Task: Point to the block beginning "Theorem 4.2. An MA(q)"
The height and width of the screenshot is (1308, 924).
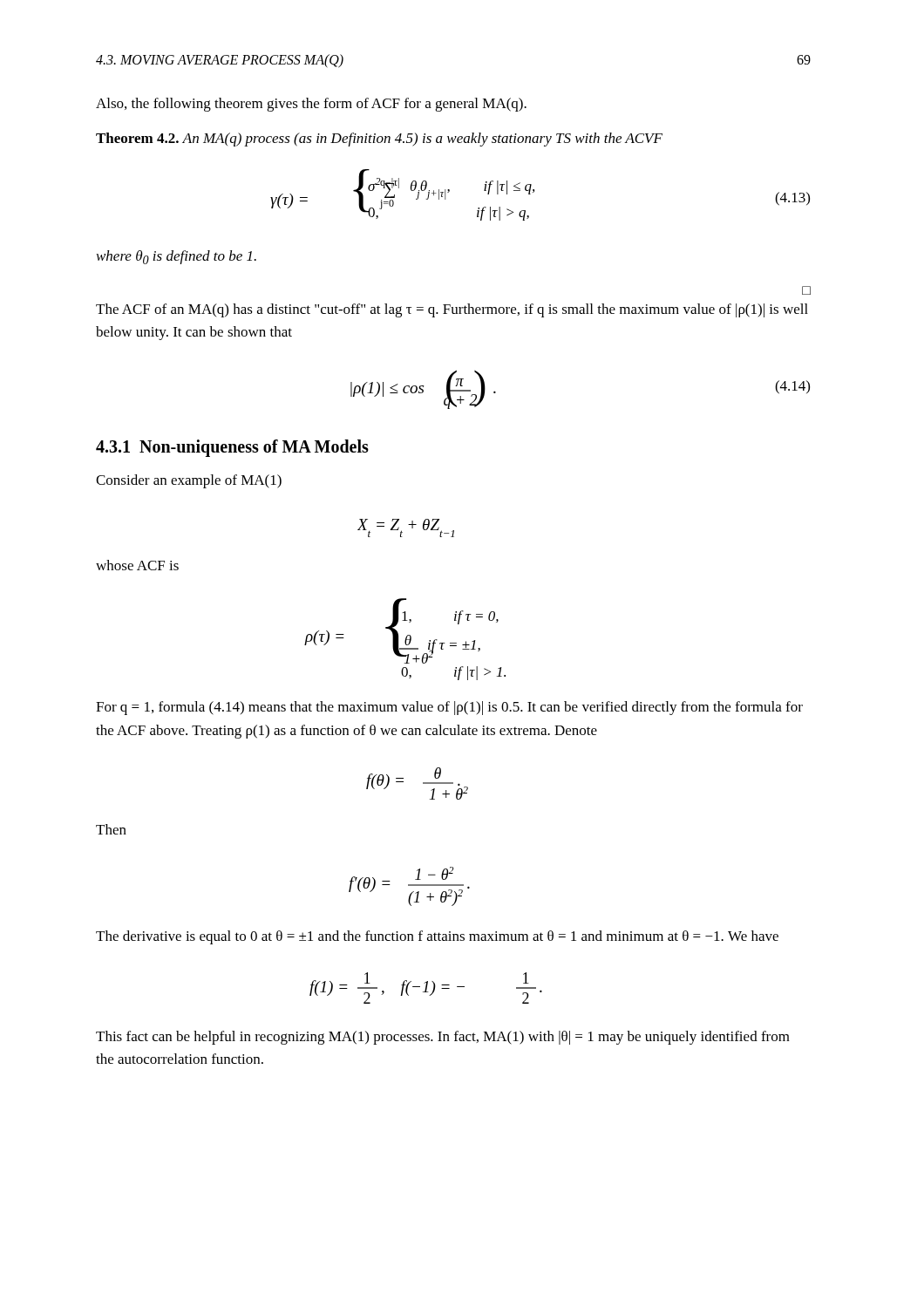Action: [x=453, y=139]
